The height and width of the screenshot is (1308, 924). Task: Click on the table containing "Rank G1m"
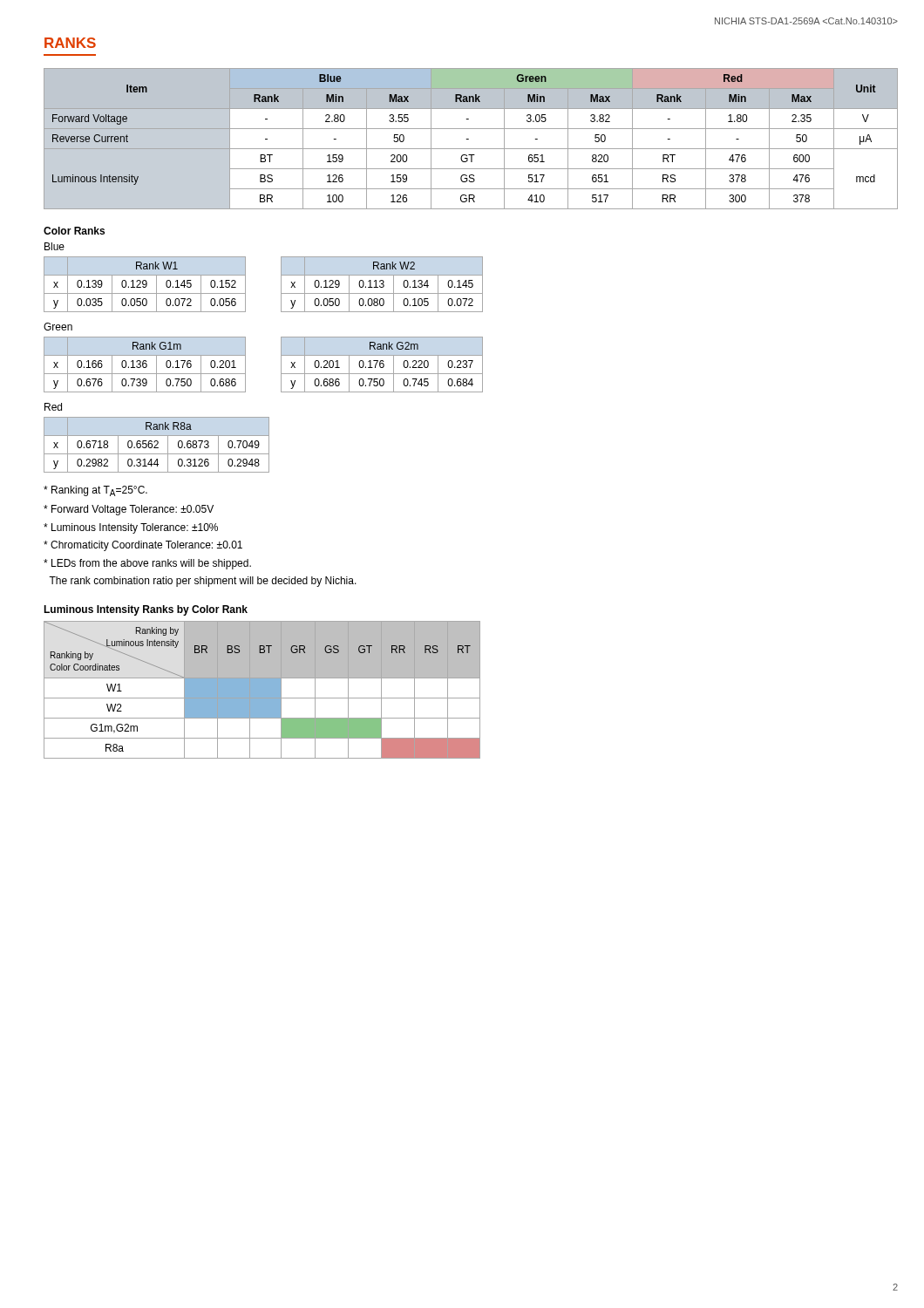(471, 364)
